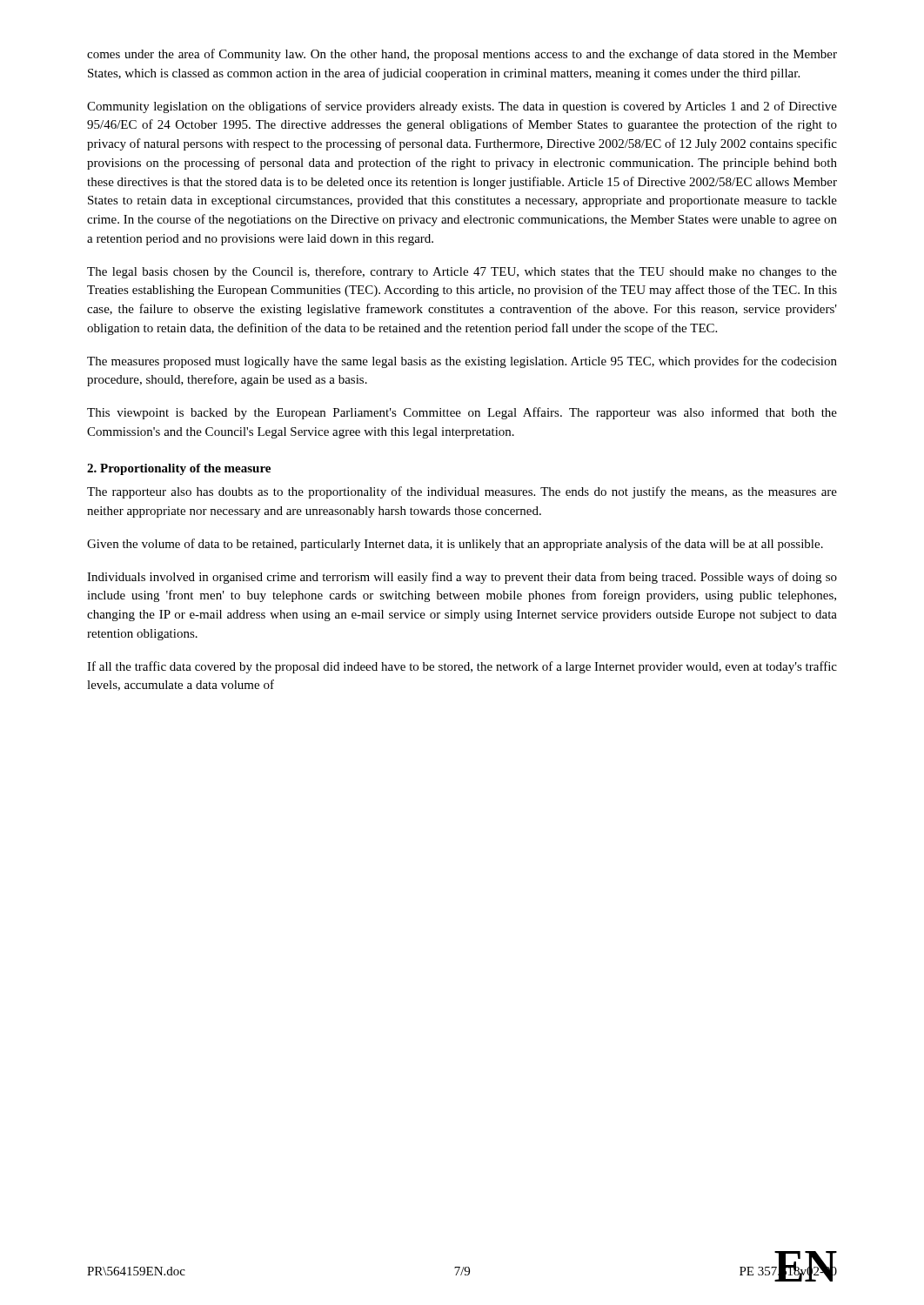Select the text block that reads "Given the volume of data to be"
The width and height of the screenshot is (924, 1305).
point(455,544)
